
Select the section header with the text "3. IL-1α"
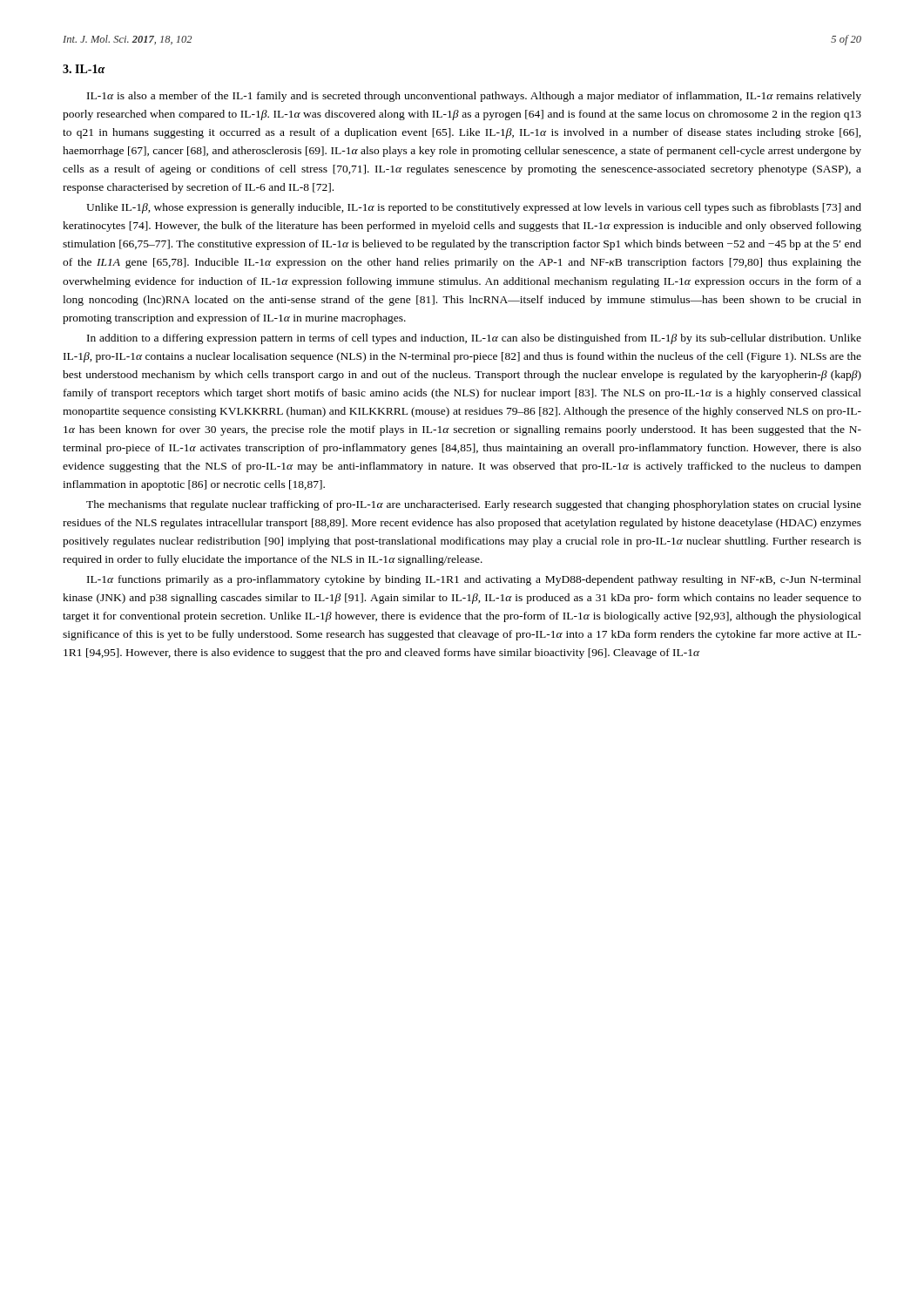tap(84, 70)
